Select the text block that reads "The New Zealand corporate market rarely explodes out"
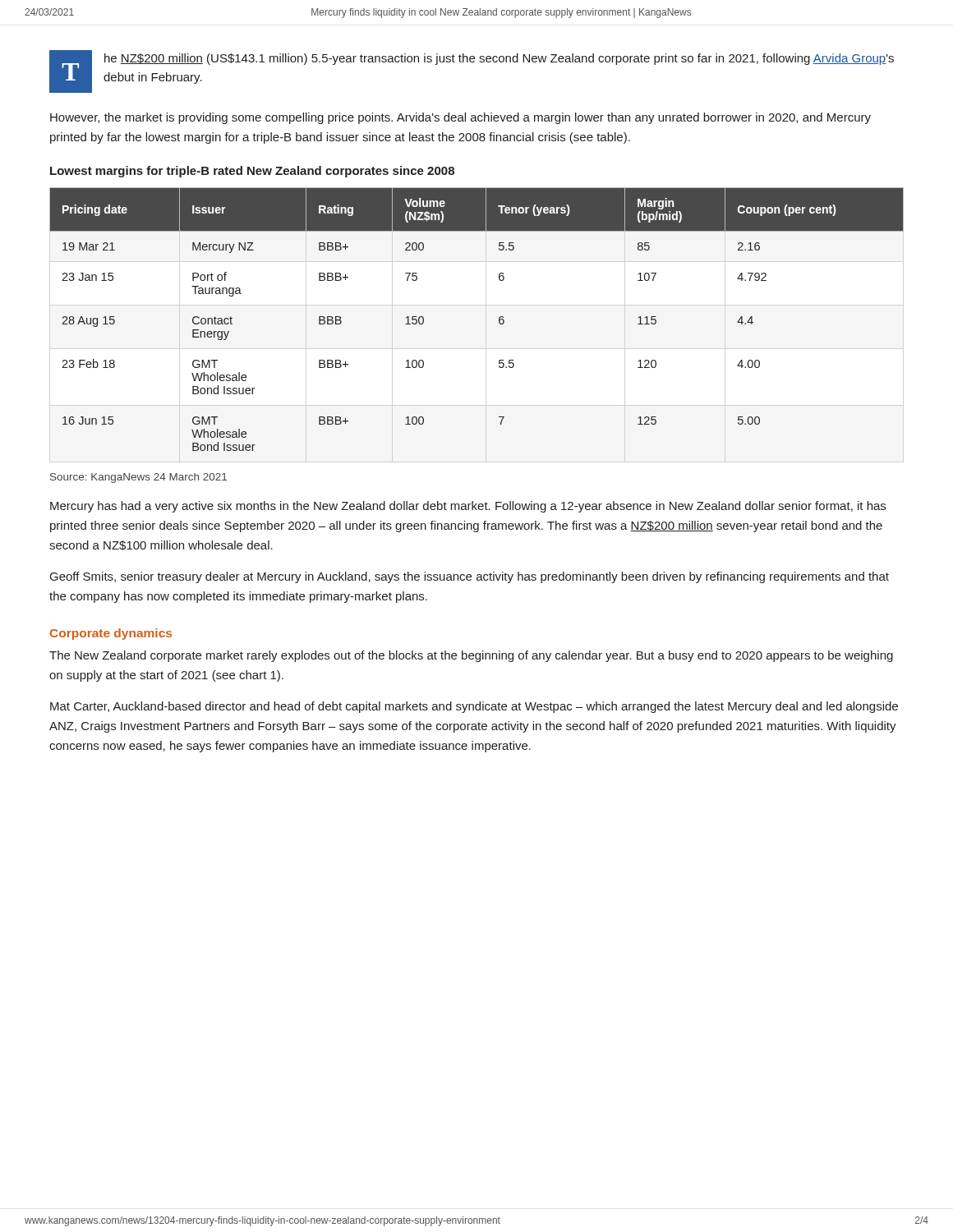The width and height of the screenshot is (953, 1232). [x=471, y=665]
